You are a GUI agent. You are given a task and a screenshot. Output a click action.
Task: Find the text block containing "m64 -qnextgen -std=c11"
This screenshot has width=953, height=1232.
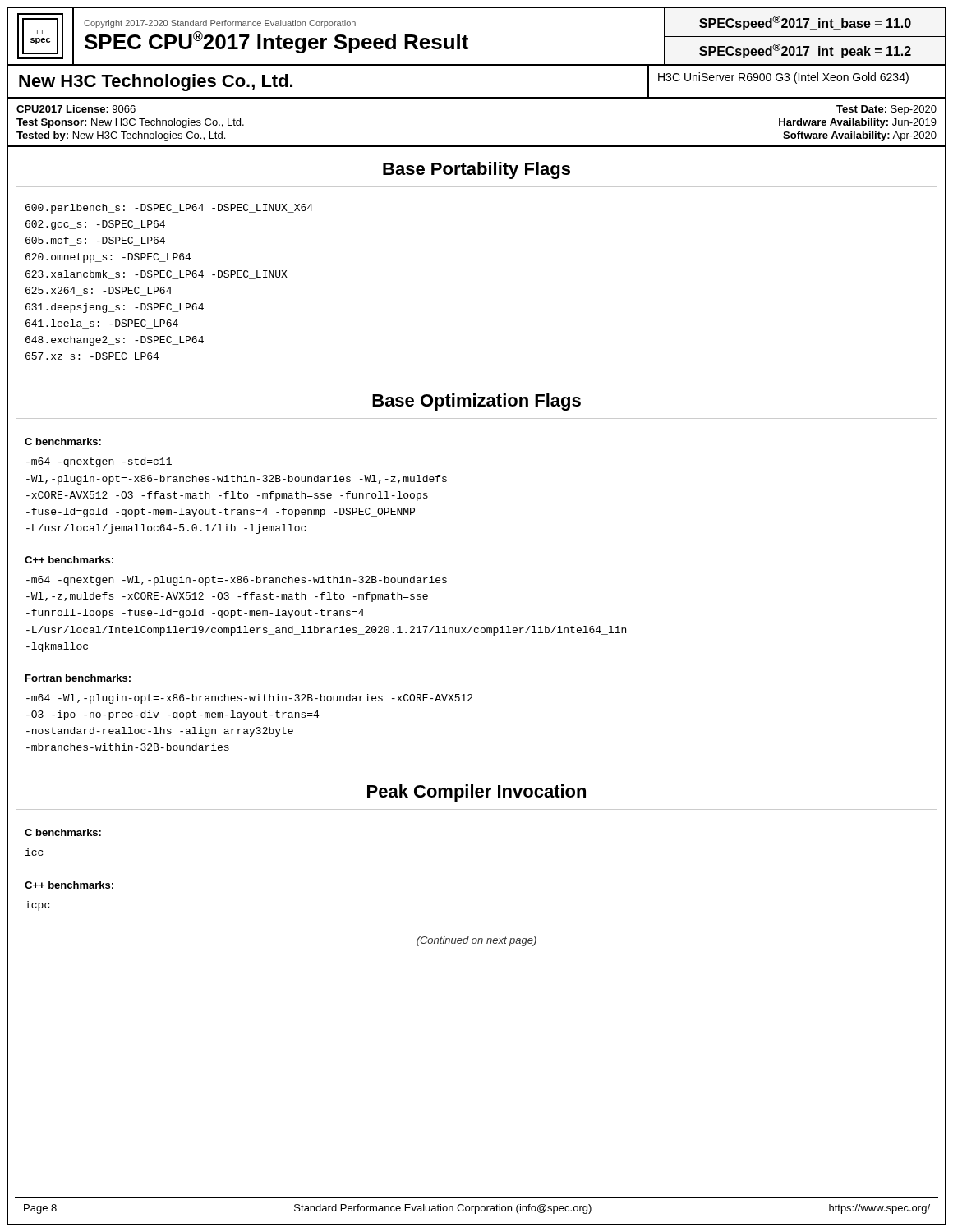tap(236, 495)
